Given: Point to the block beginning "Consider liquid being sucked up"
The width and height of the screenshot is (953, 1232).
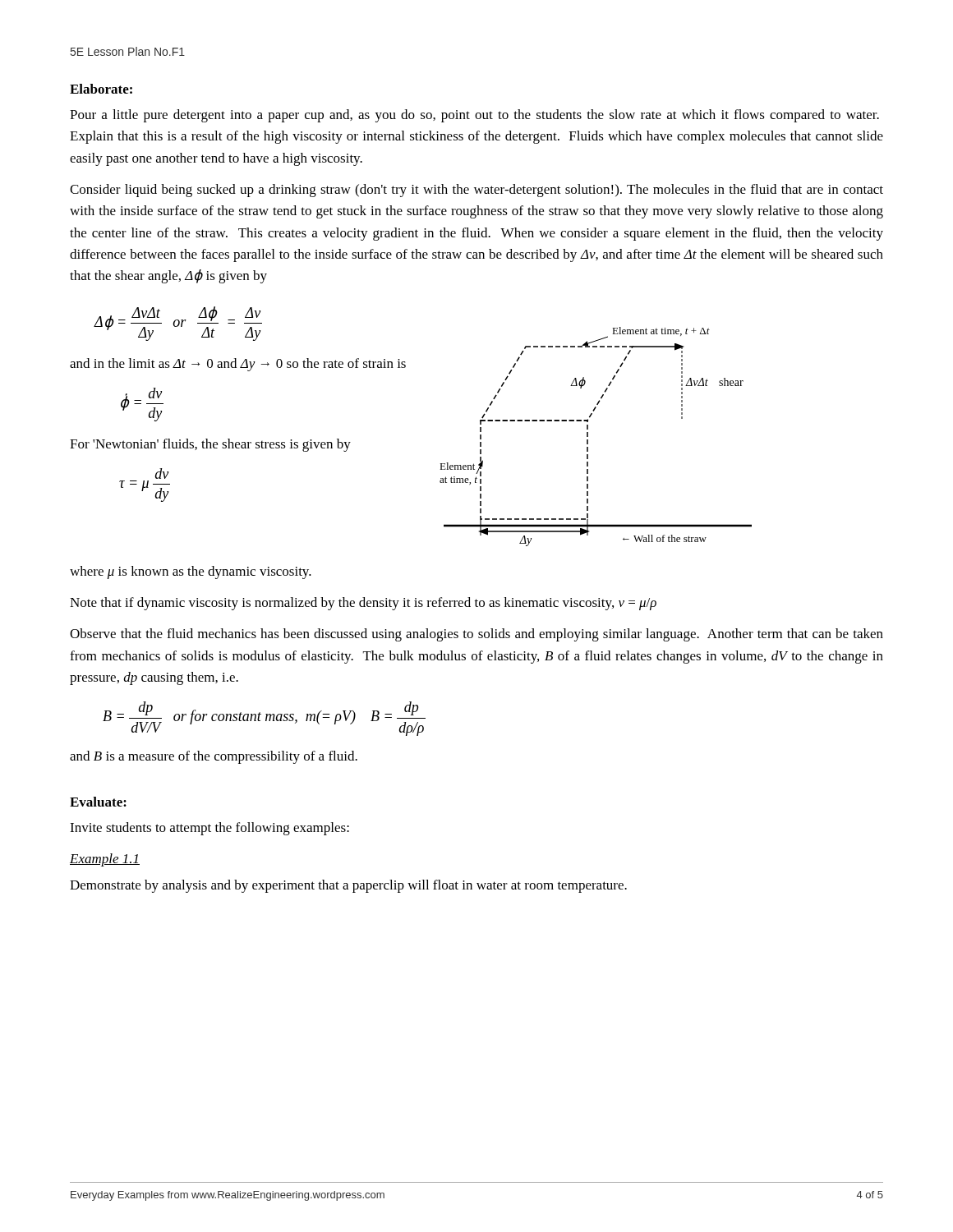Looking at the screenshot, I should pos(476,233).
